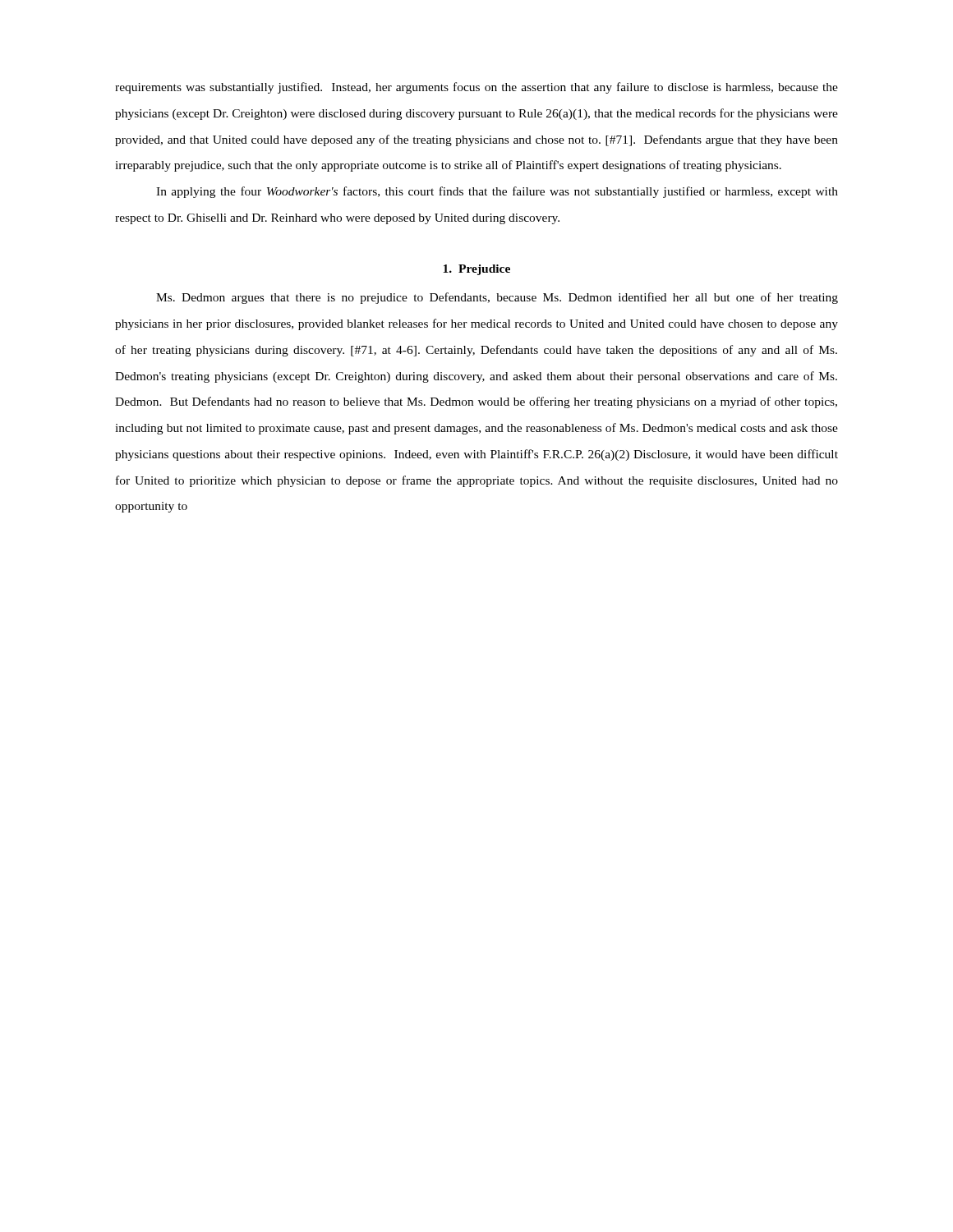Screen dimensions: 1232x953
Task: Click the passage that begins "requirements was substantially justified. Instead, her arguments"
Action: point(476,126)
